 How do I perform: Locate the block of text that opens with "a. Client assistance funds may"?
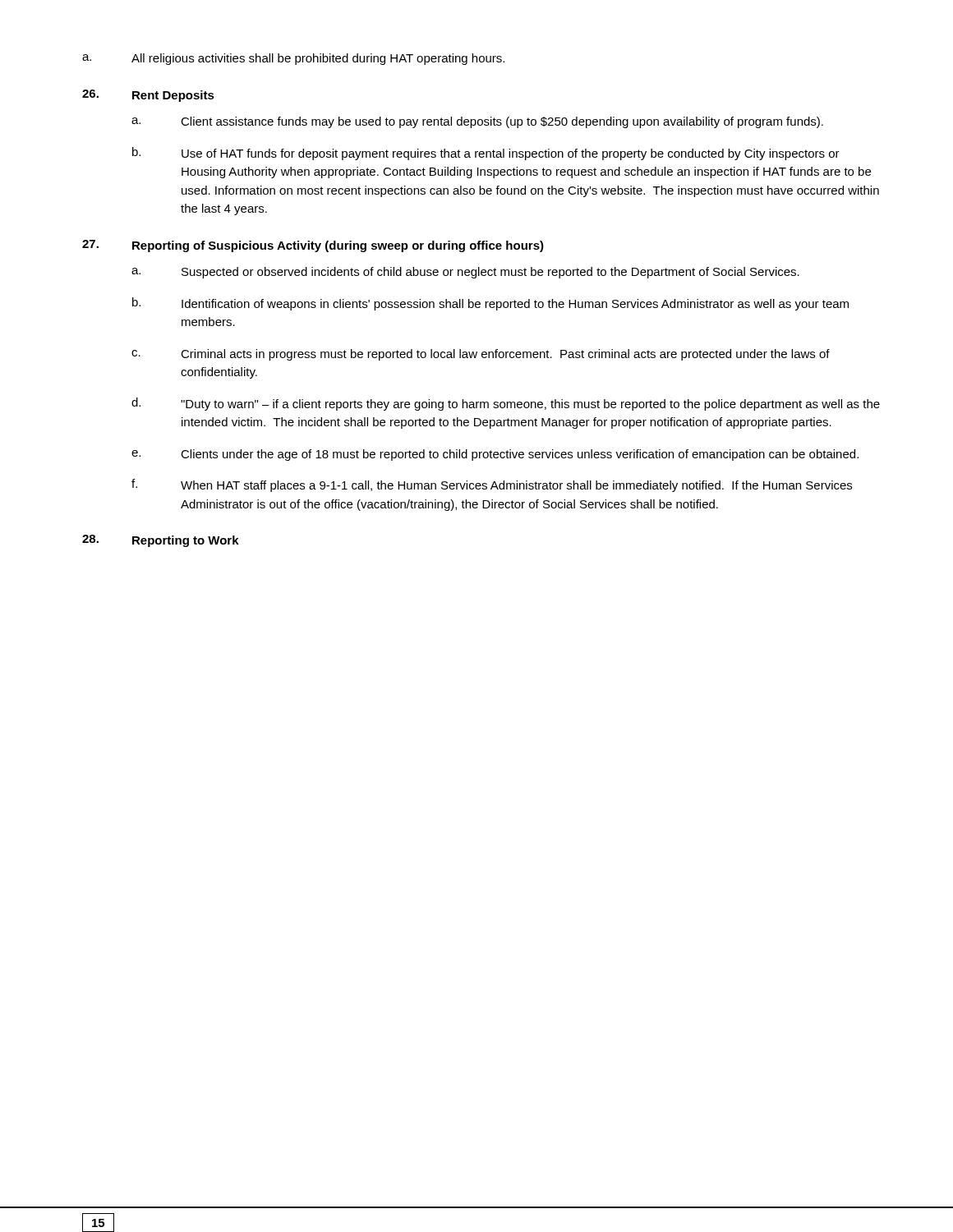(509, 122)
